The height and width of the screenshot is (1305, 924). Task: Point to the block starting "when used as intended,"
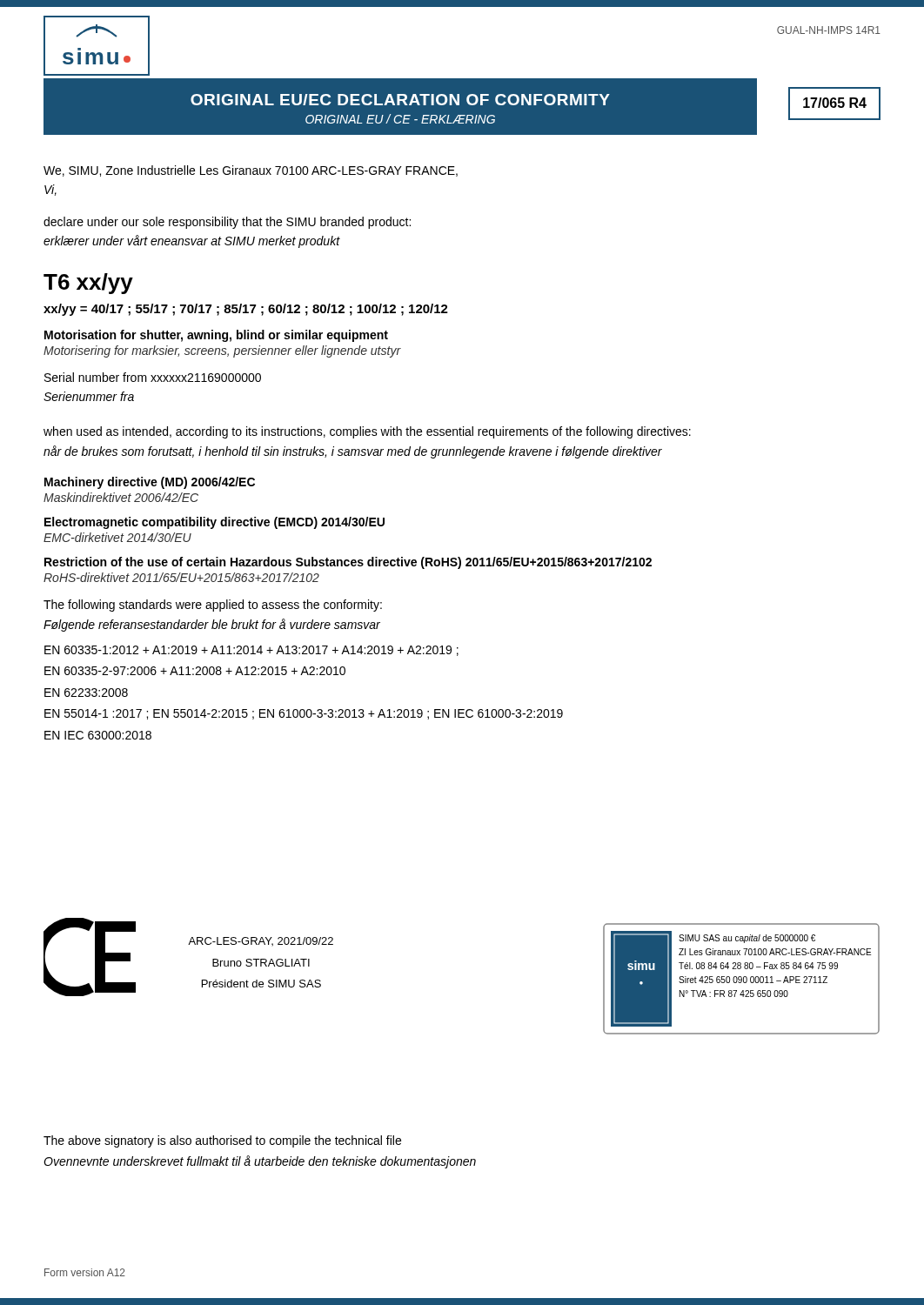[x=367, y=442]
